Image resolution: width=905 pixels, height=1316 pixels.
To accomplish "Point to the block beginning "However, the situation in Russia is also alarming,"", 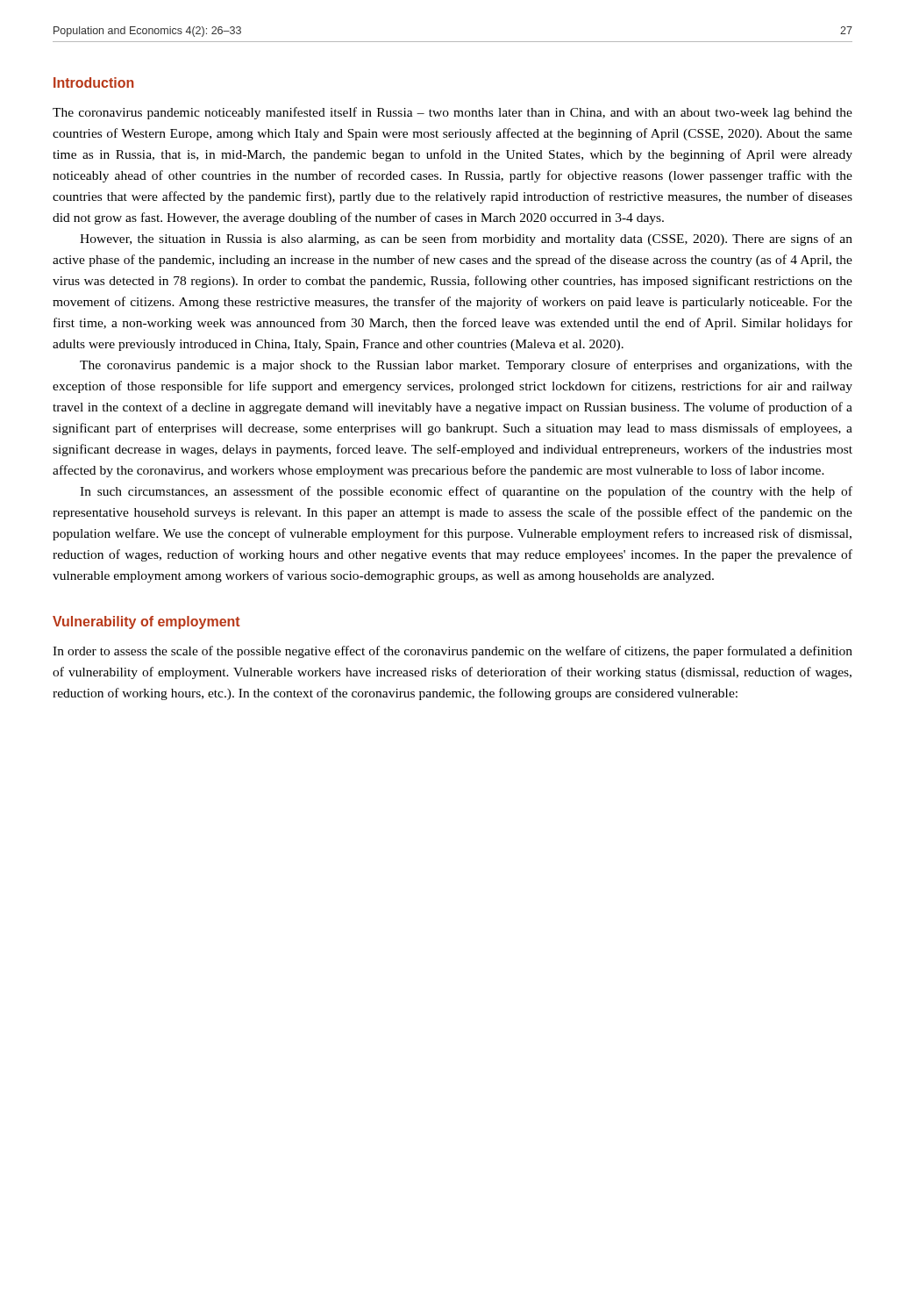I will [x=452, y=291].
